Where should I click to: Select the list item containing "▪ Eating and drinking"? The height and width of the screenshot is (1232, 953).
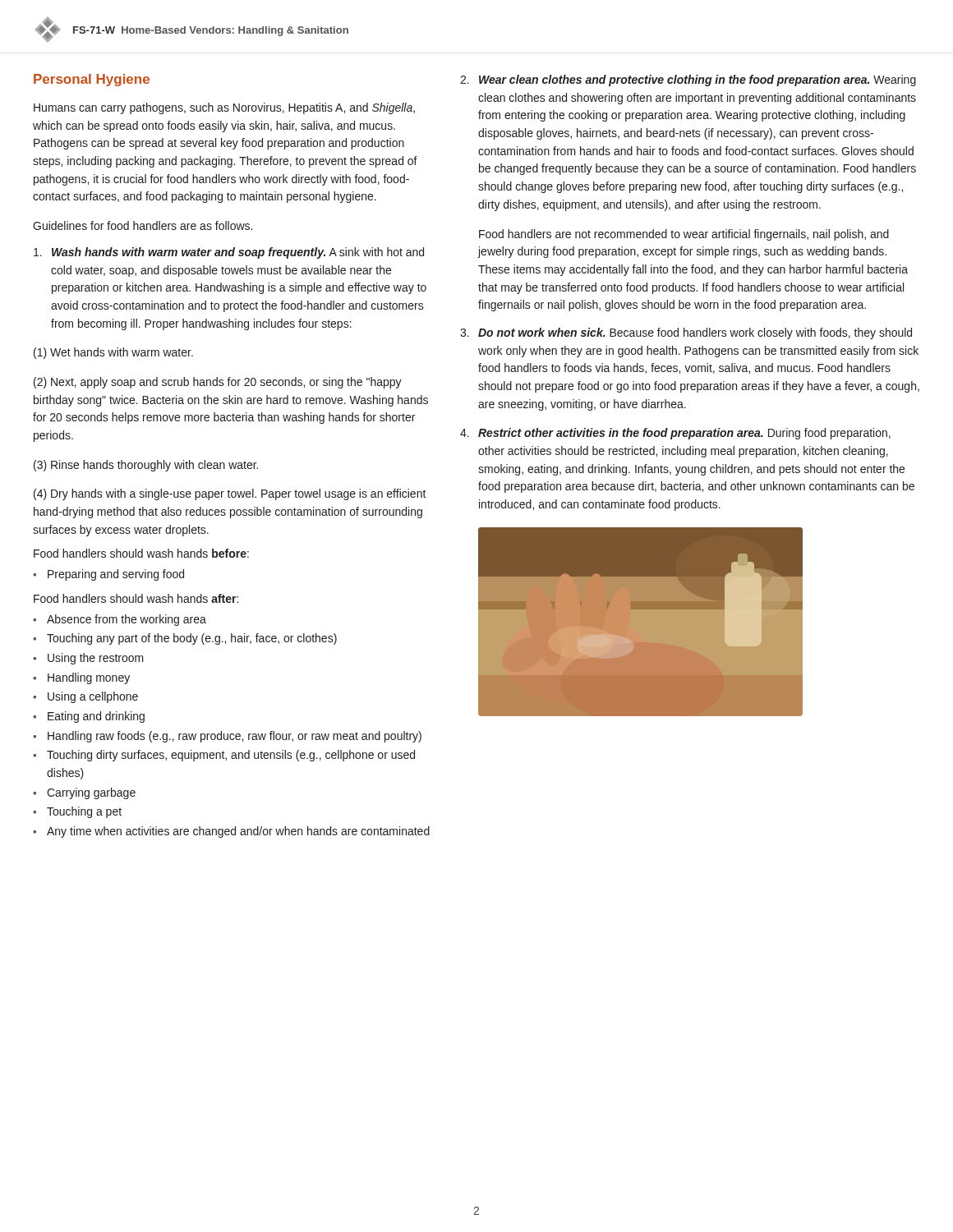pyautogui.click(x=89, y=717)
